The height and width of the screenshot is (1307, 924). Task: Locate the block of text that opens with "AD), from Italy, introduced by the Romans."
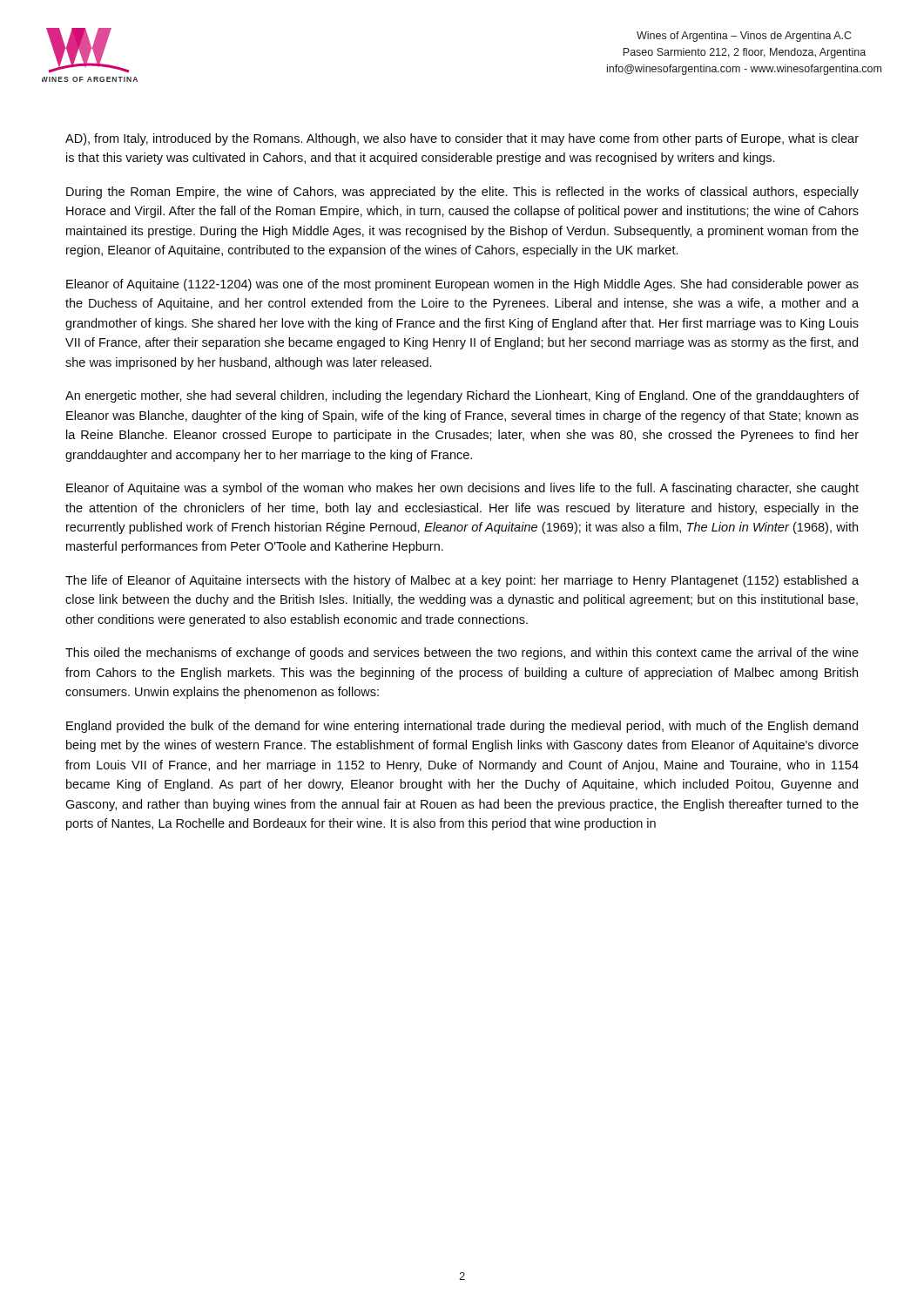(462, 148)
